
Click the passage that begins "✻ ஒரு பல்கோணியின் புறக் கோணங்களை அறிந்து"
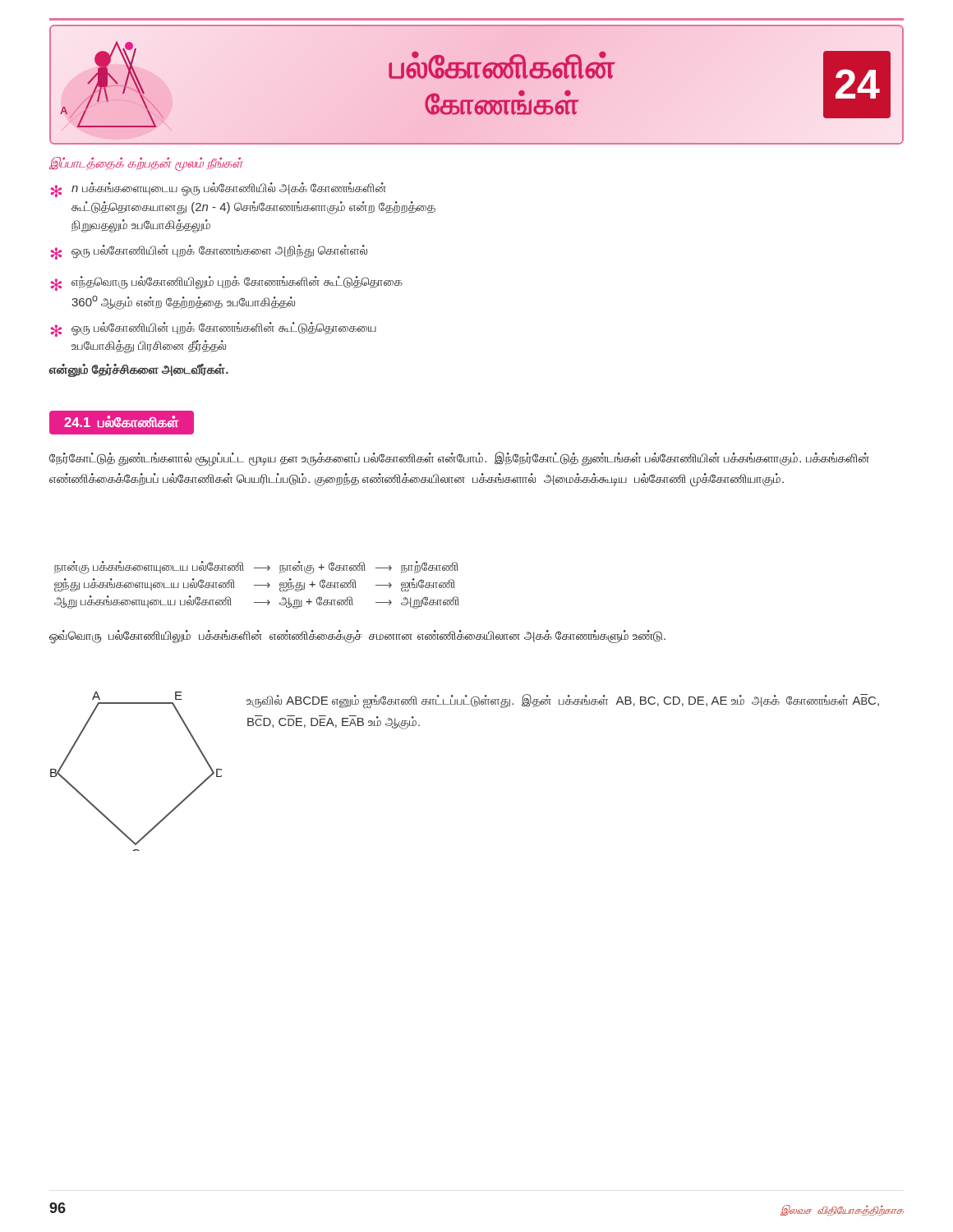pyautogui.click(x=209, y=253)
